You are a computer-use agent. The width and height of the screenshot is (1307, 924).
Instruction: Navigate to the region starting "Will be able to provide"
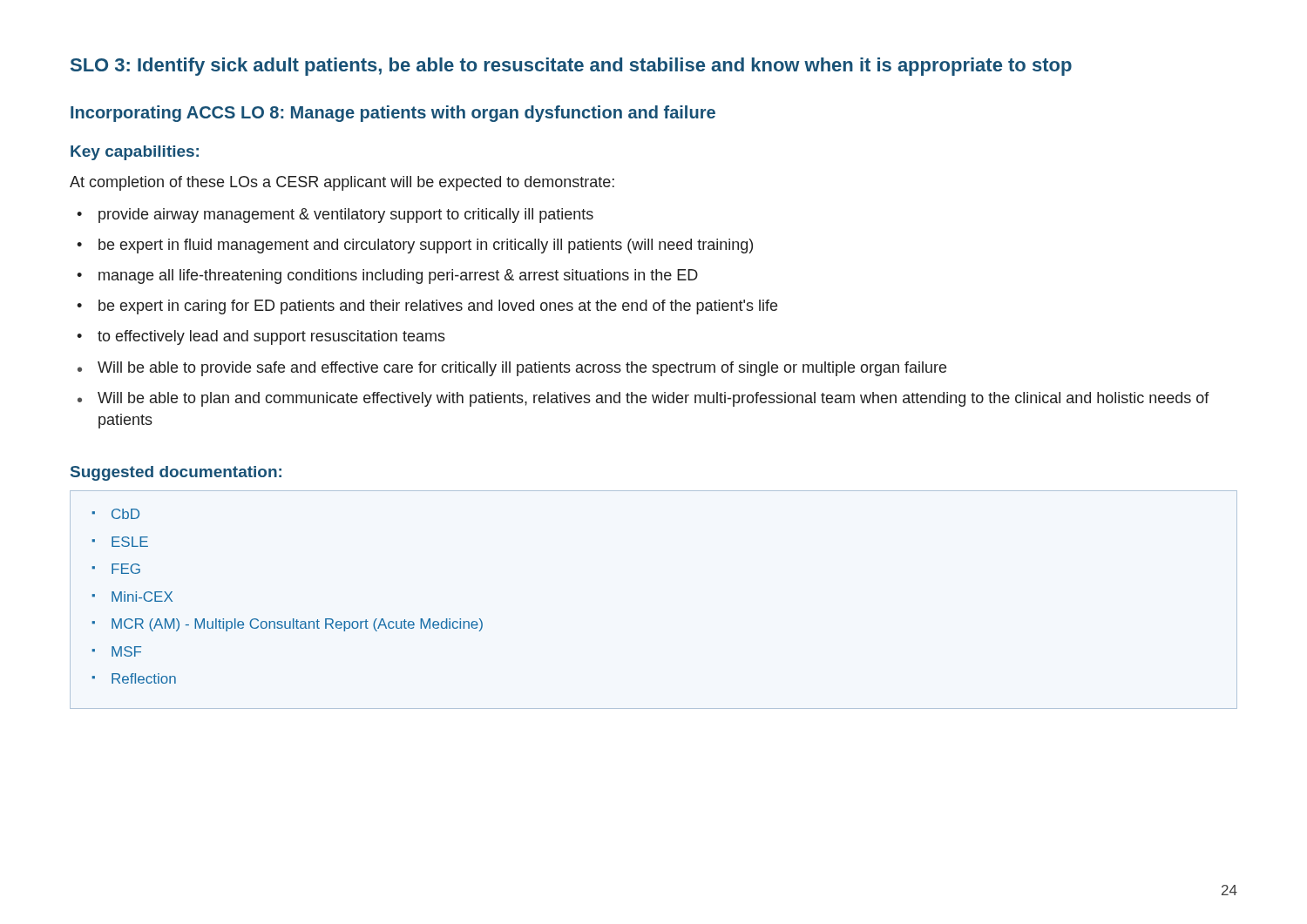522,367
